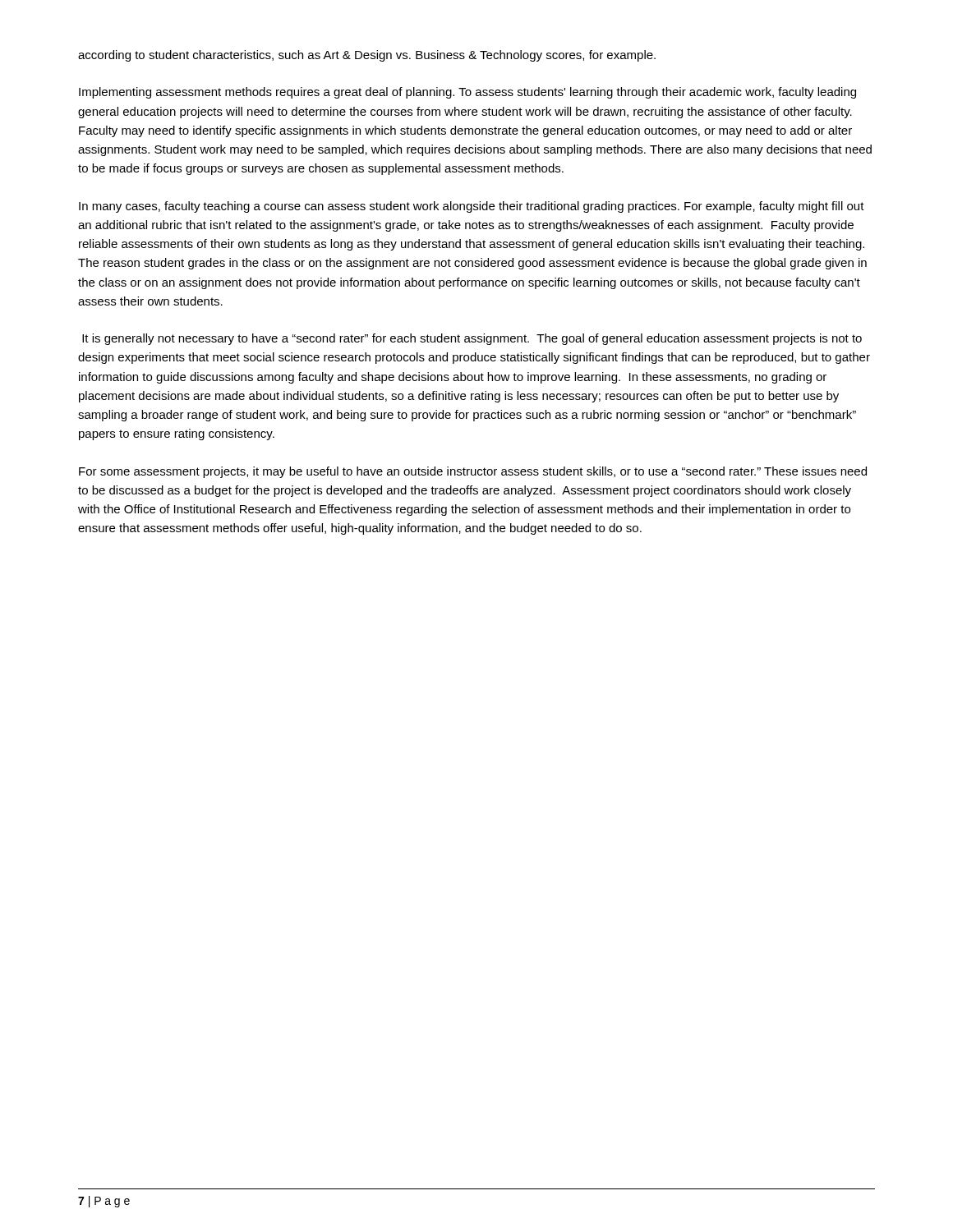Image resolution: width=953 pixels, height=1232 pixels.
Task: Select the text block that reads "according to student characteristics, such as"
Action: tap(367, 55)
